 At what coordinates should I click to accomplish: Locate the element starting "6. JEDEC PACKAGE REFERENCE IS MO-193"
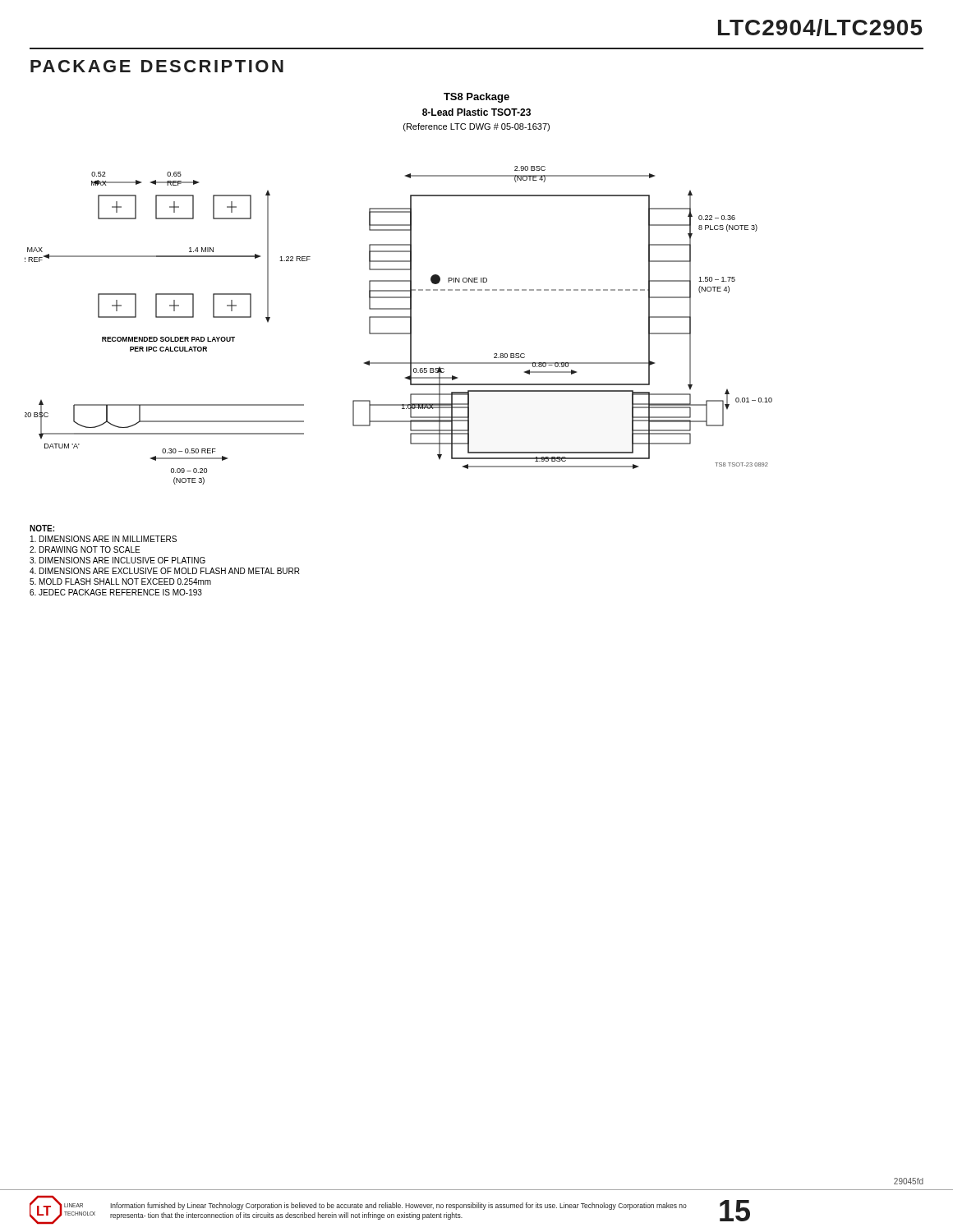coord(116,593)
